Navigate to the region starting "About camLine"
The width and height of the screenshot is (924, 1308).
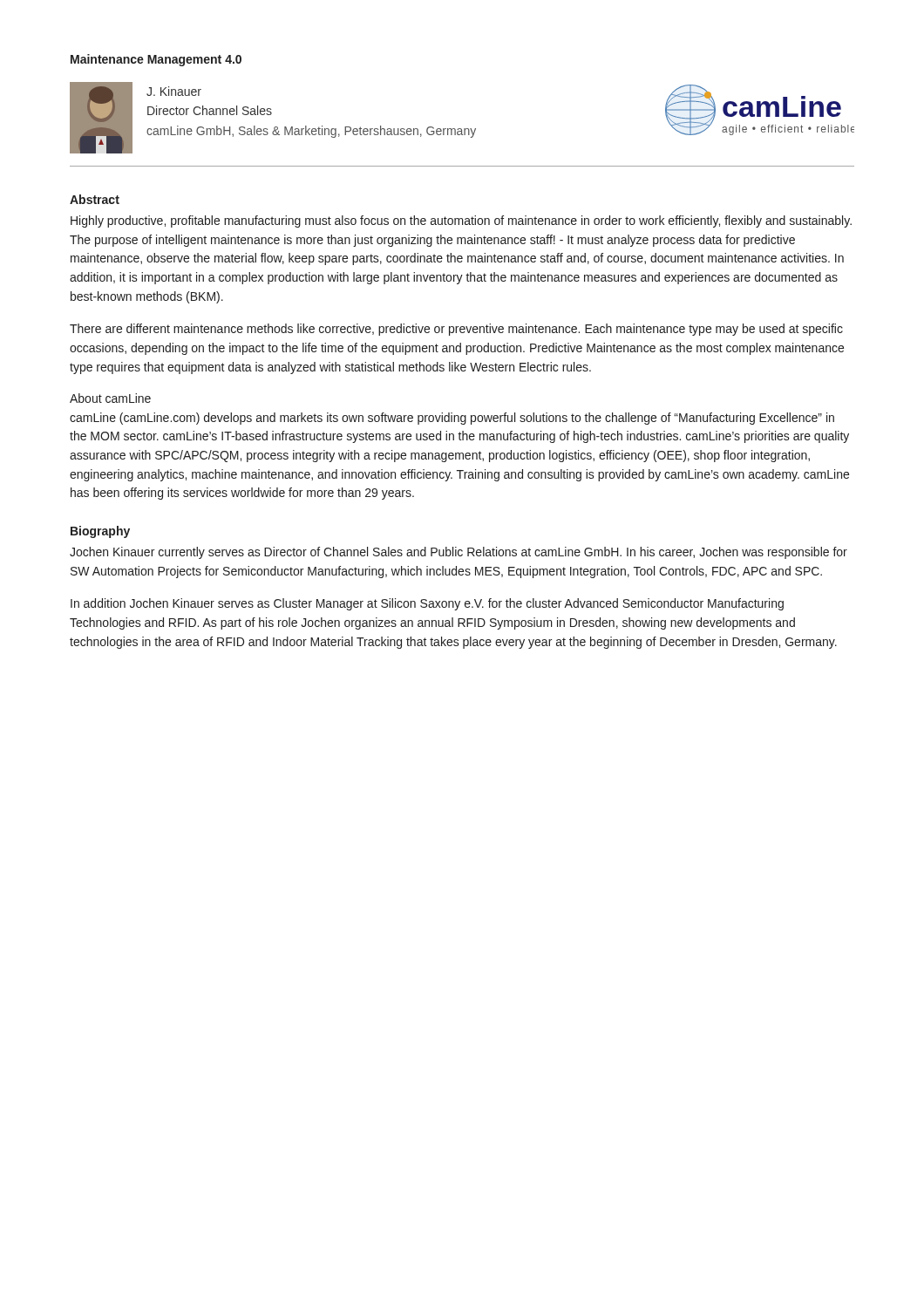(110, 398)
